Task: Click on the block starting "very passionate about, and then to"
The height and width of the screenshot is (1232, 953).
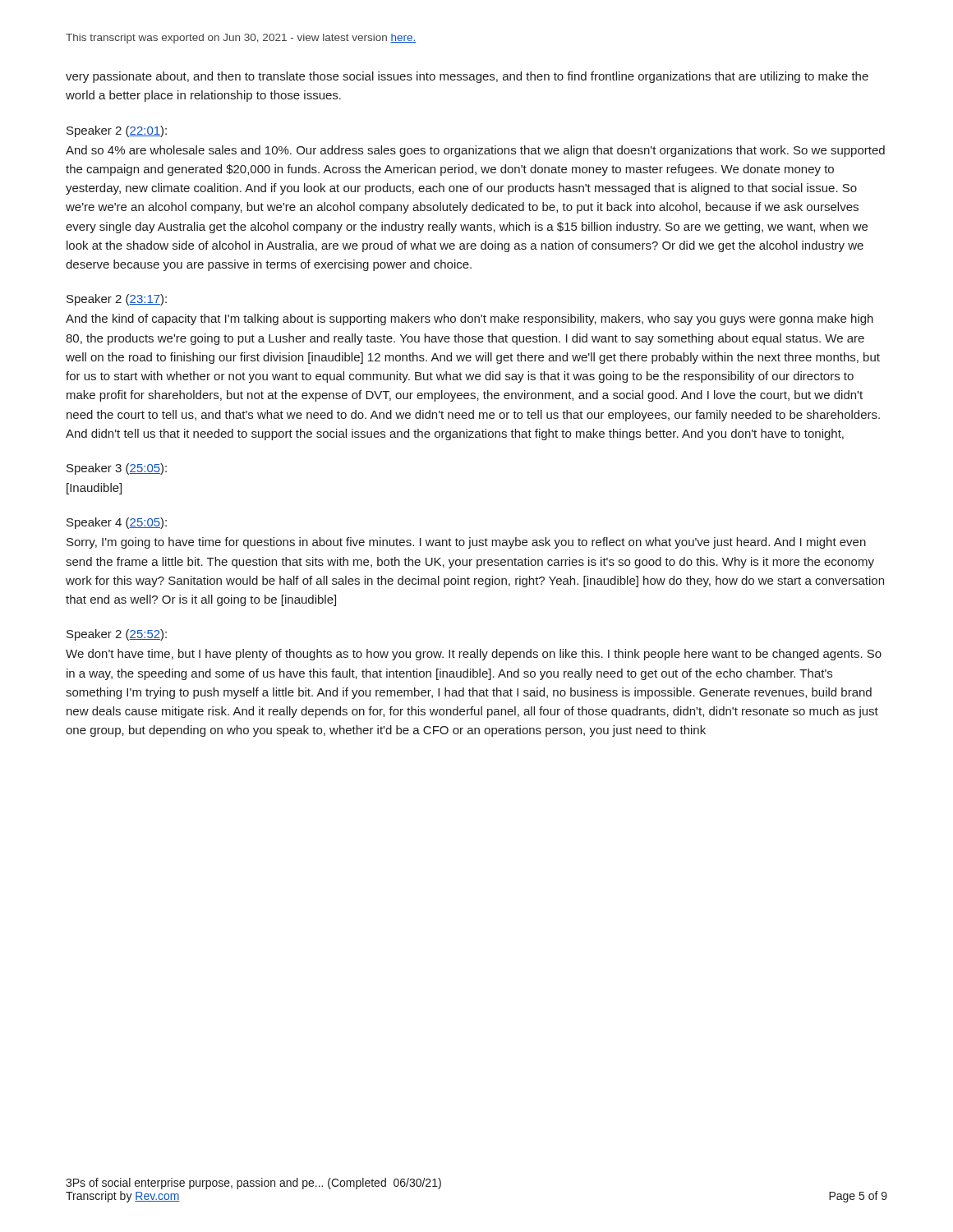Action: (467, 86)
